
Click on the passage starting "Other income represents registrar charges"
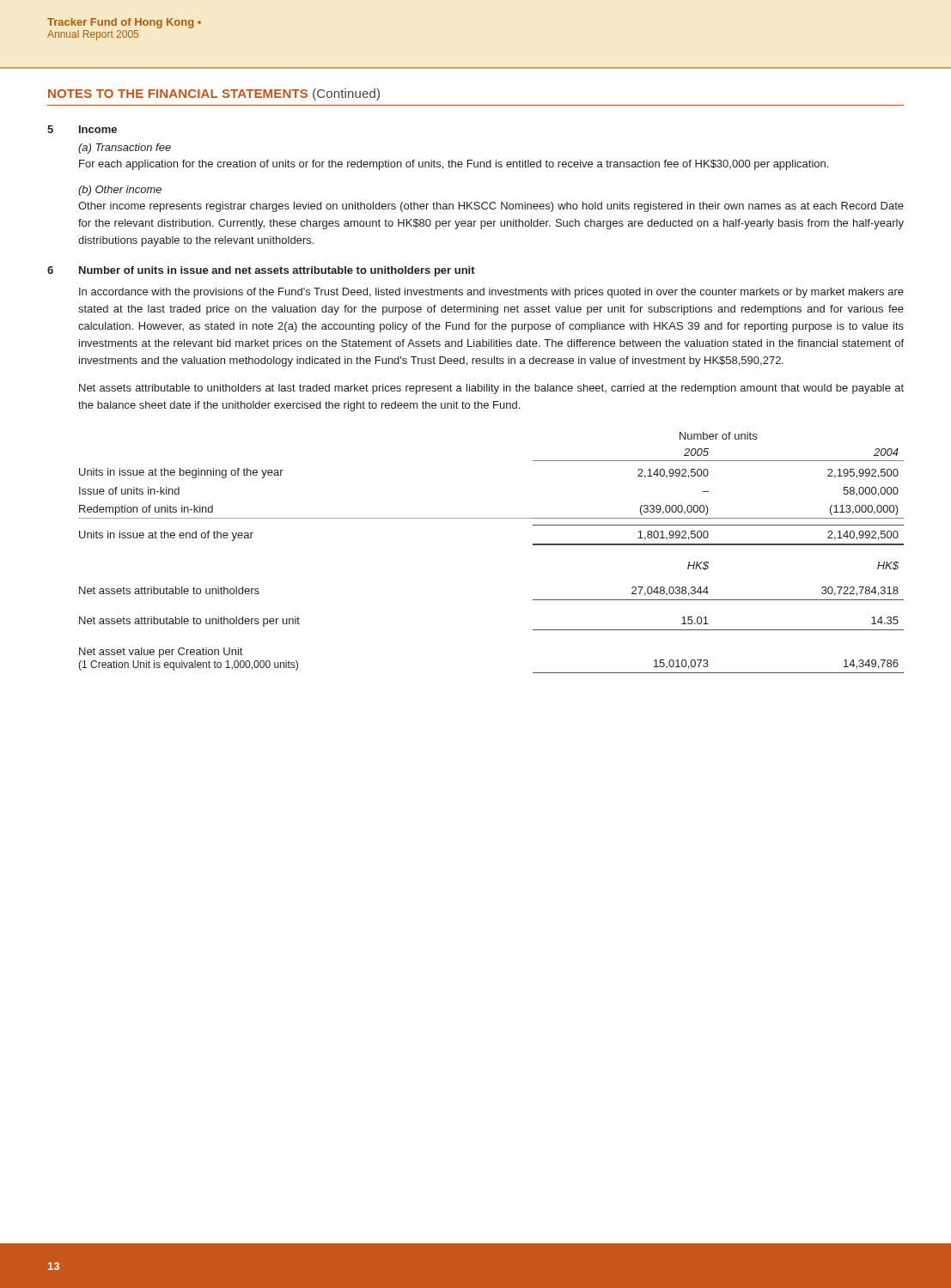[491, 223]
